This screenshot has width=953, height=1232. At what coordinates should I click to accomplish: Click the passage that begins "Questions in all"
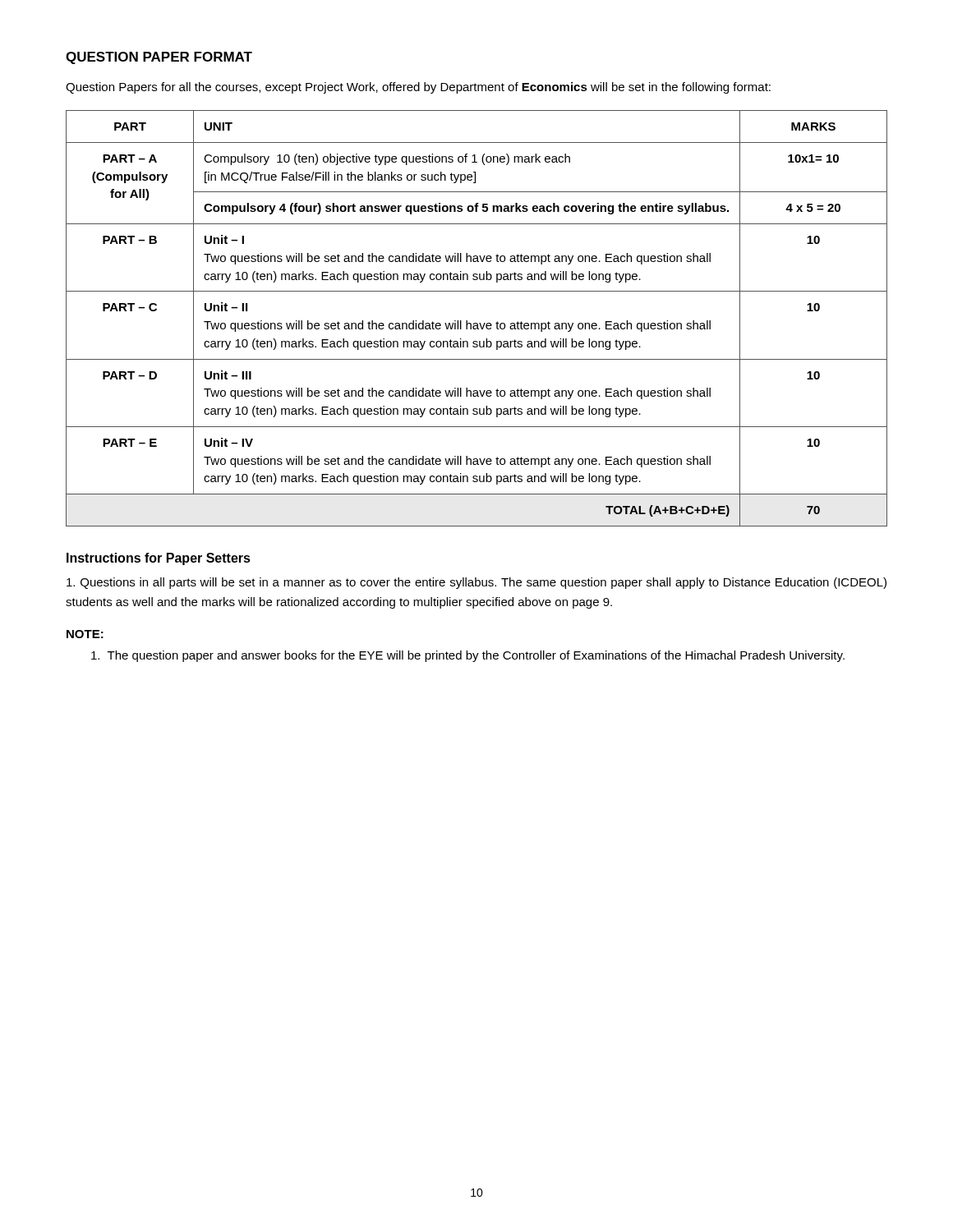coord(476,592)
